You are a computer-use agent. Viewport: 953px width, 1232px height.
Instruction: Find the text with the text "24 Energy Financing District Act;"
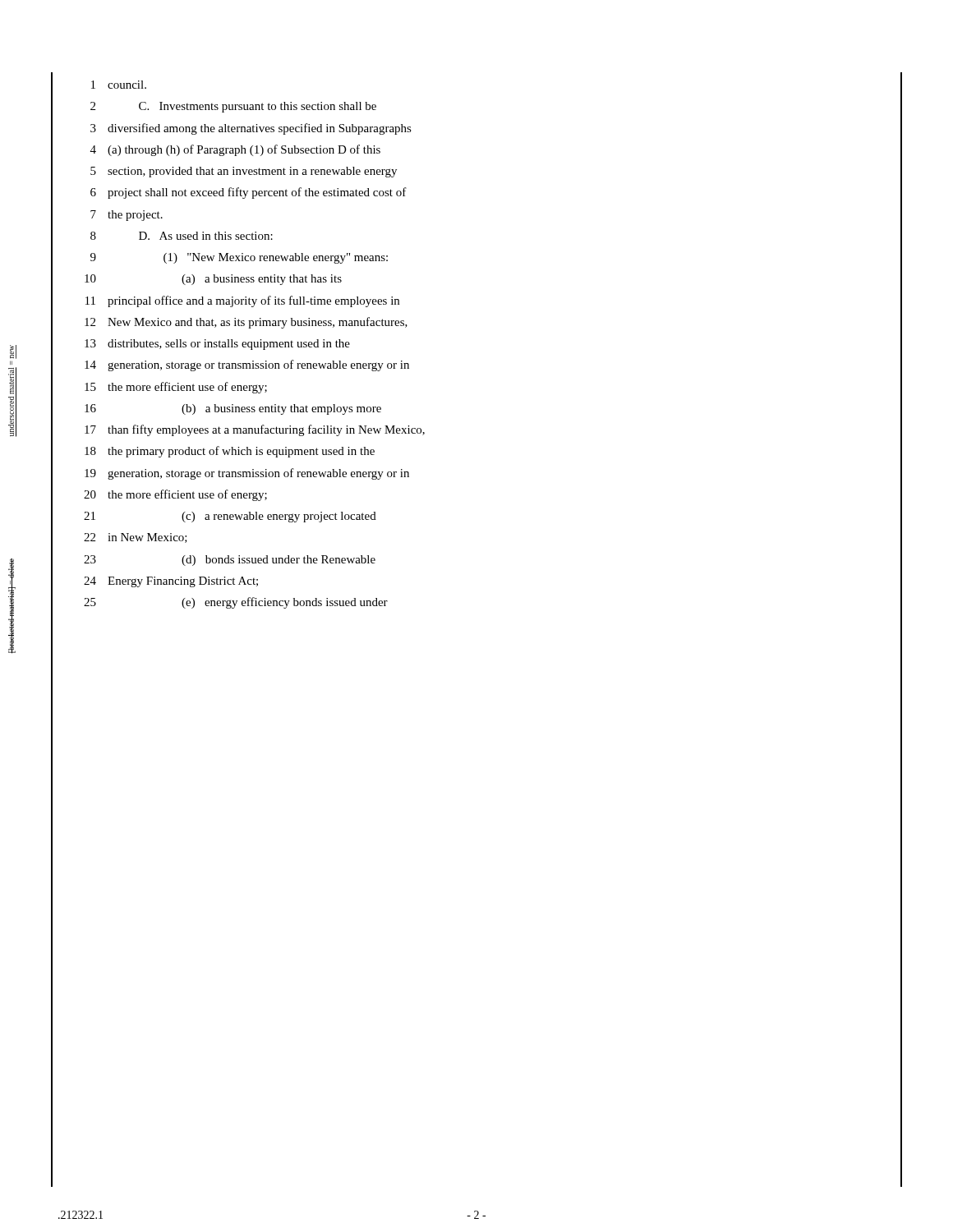click(x=155, y=581)
